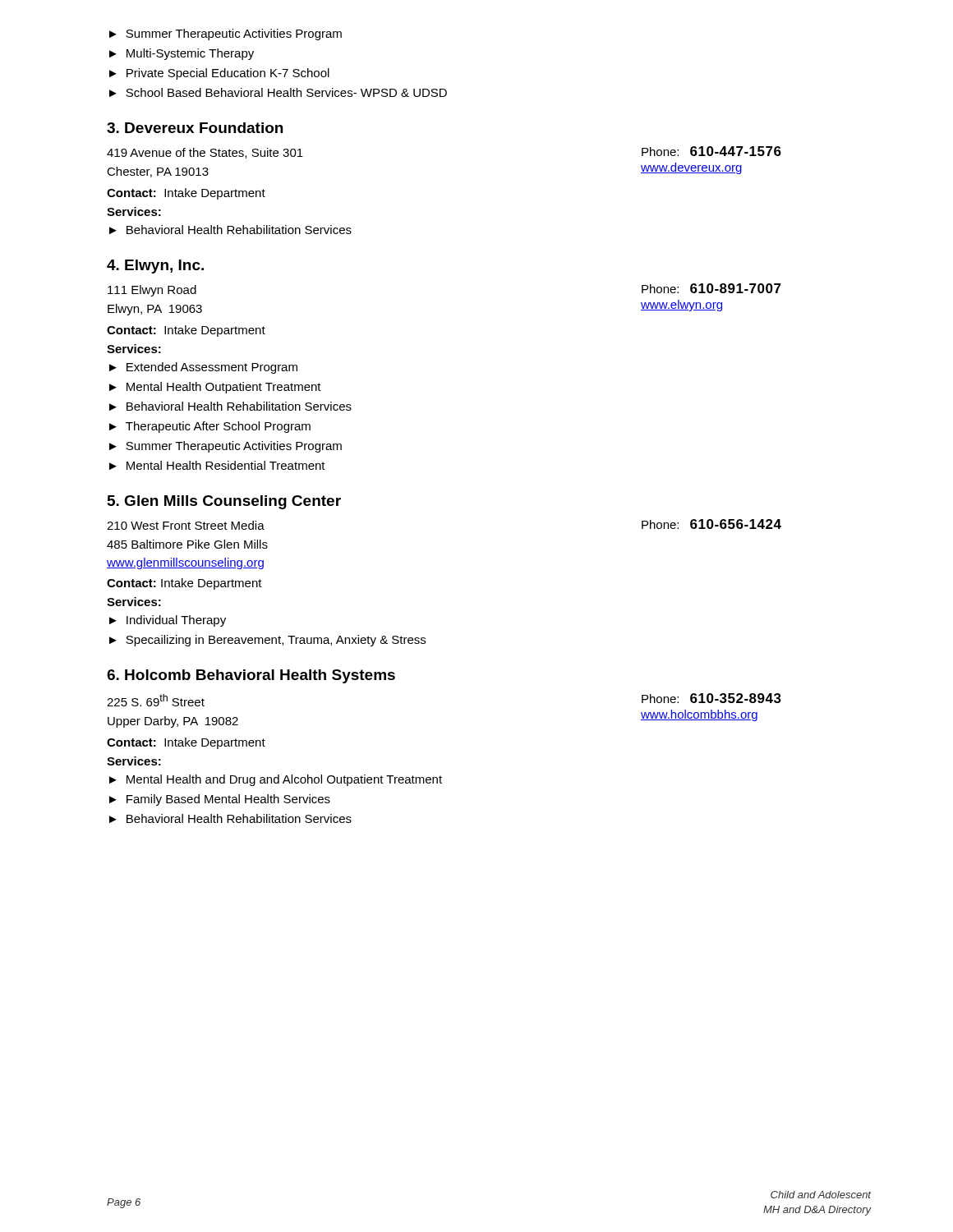Click on the list item with the text "► Therapeutic After School"
Viewport: 953px width, 1232px height.
tap(209, 426)
